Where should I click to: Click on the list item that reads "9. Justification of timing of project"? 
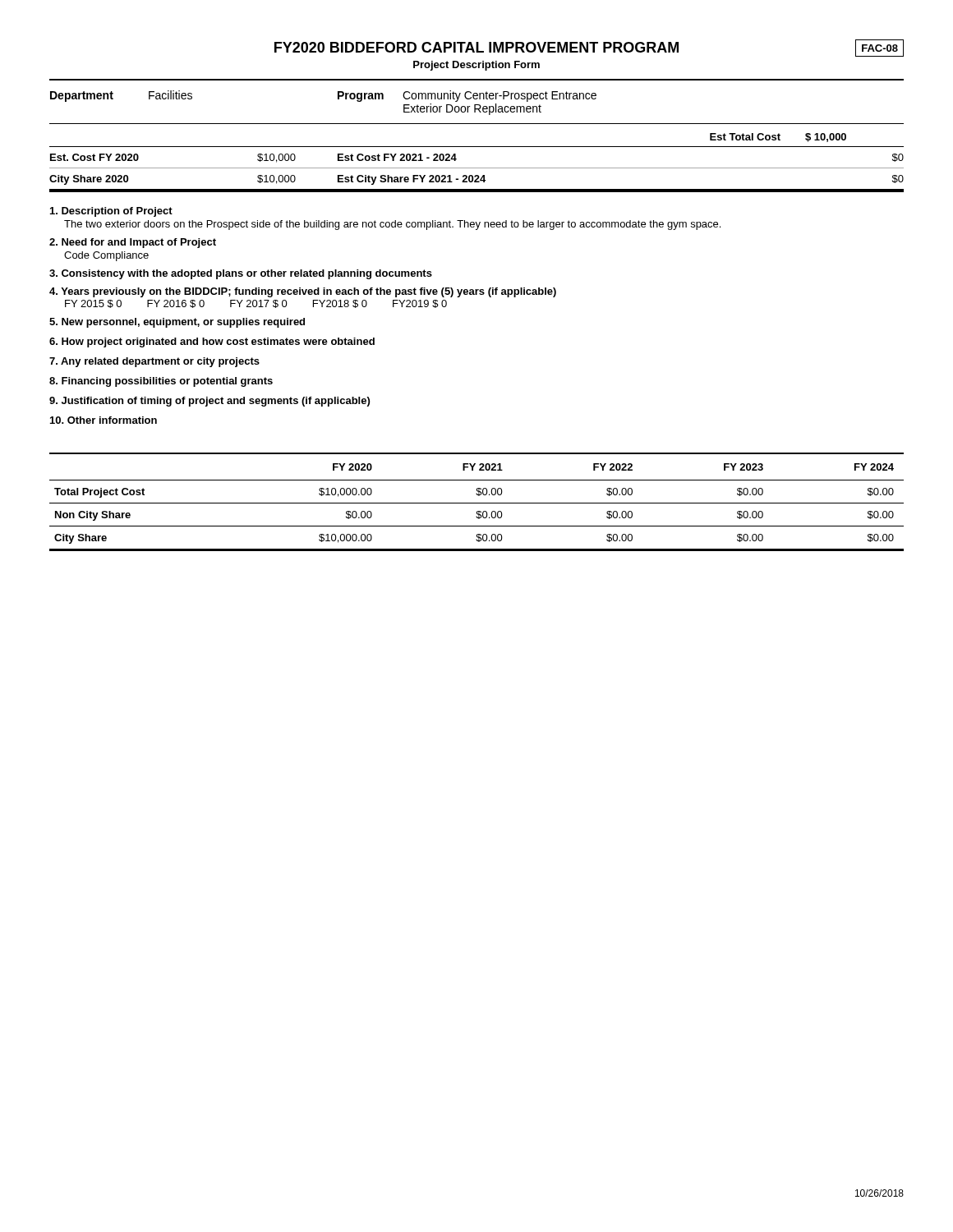210,400
